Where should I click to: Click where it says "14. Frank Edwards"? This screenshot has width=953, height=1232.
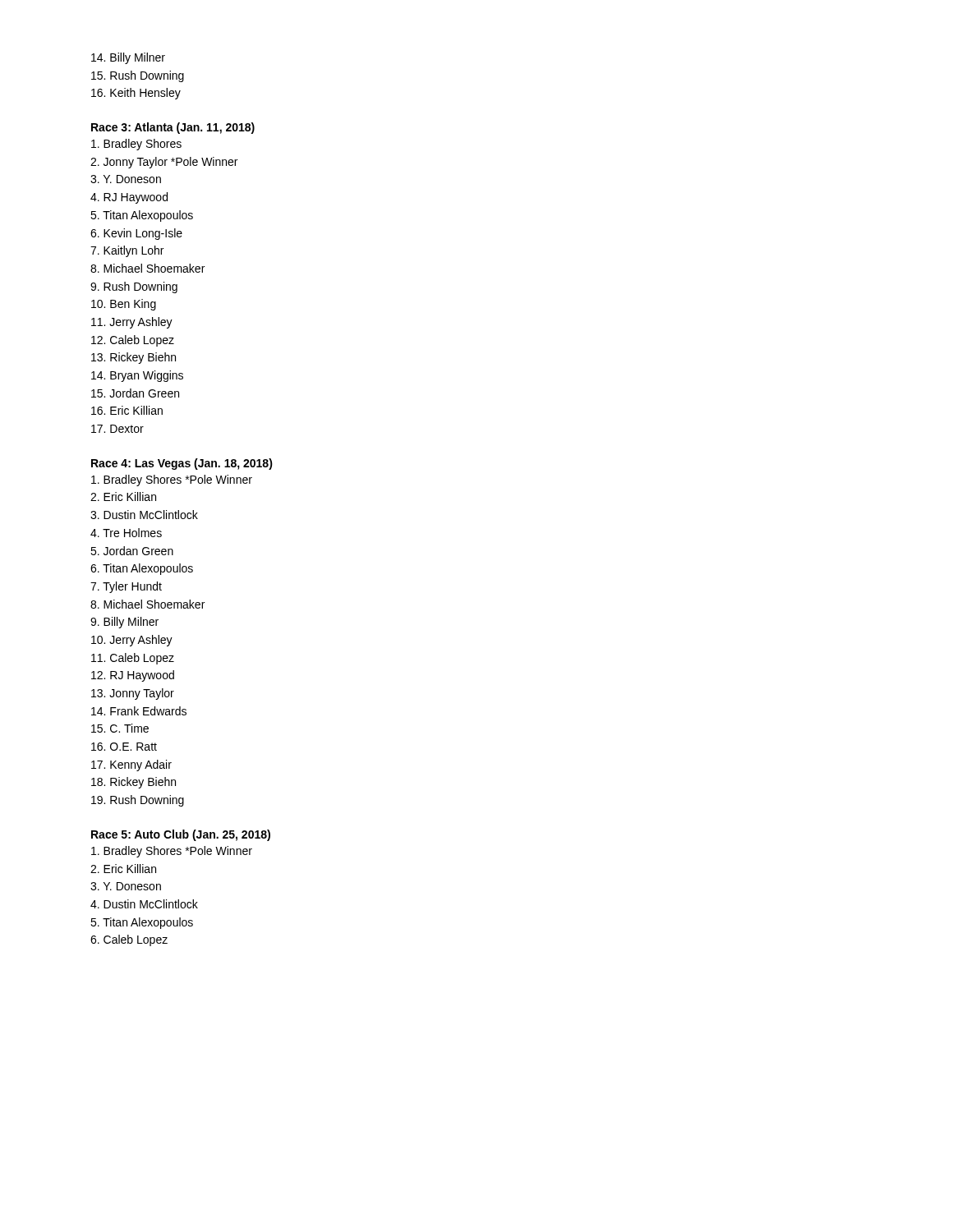point(139,711)
